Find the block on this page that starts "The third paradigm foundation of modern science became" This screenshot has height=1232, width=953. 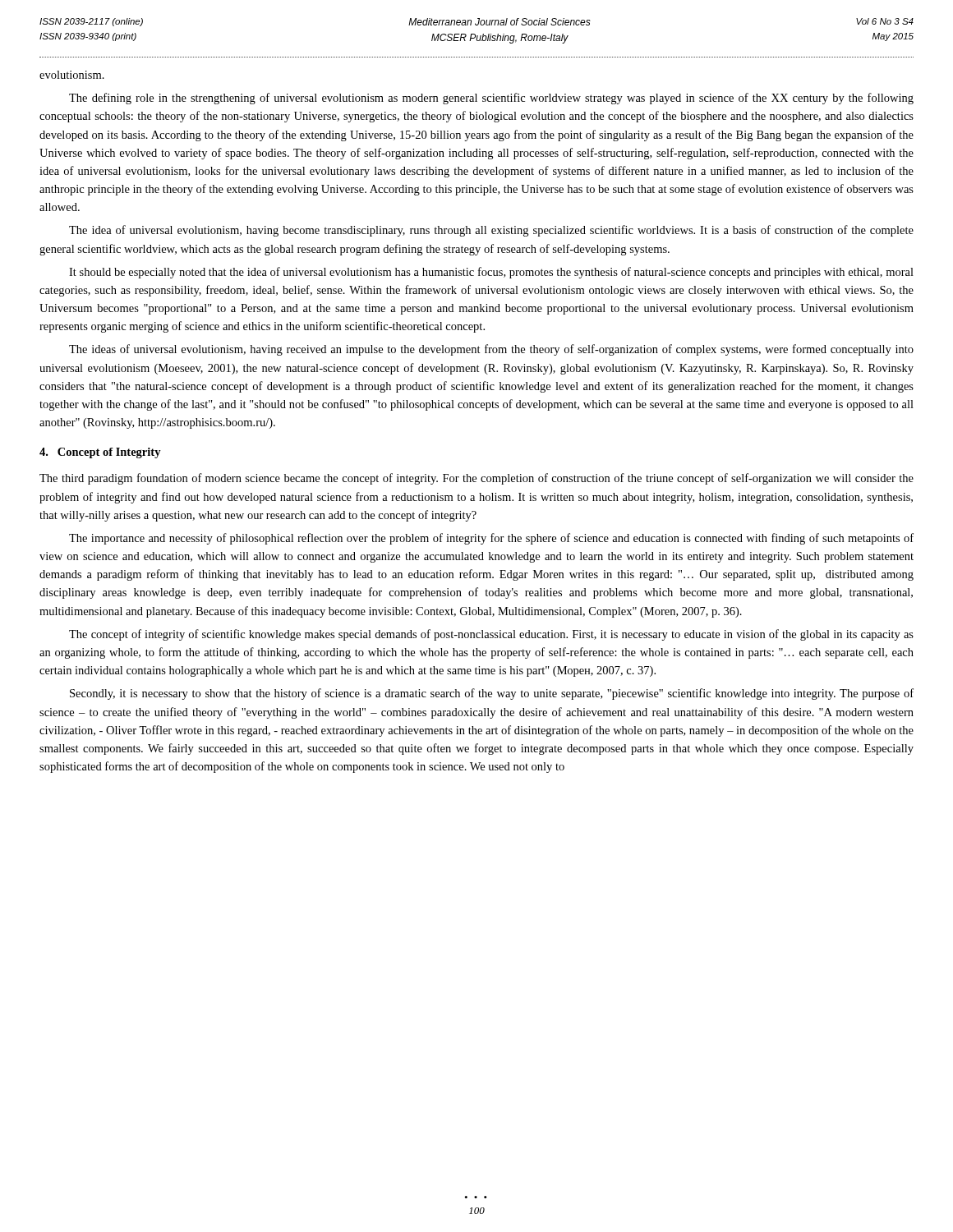click(x=476, y=497)
